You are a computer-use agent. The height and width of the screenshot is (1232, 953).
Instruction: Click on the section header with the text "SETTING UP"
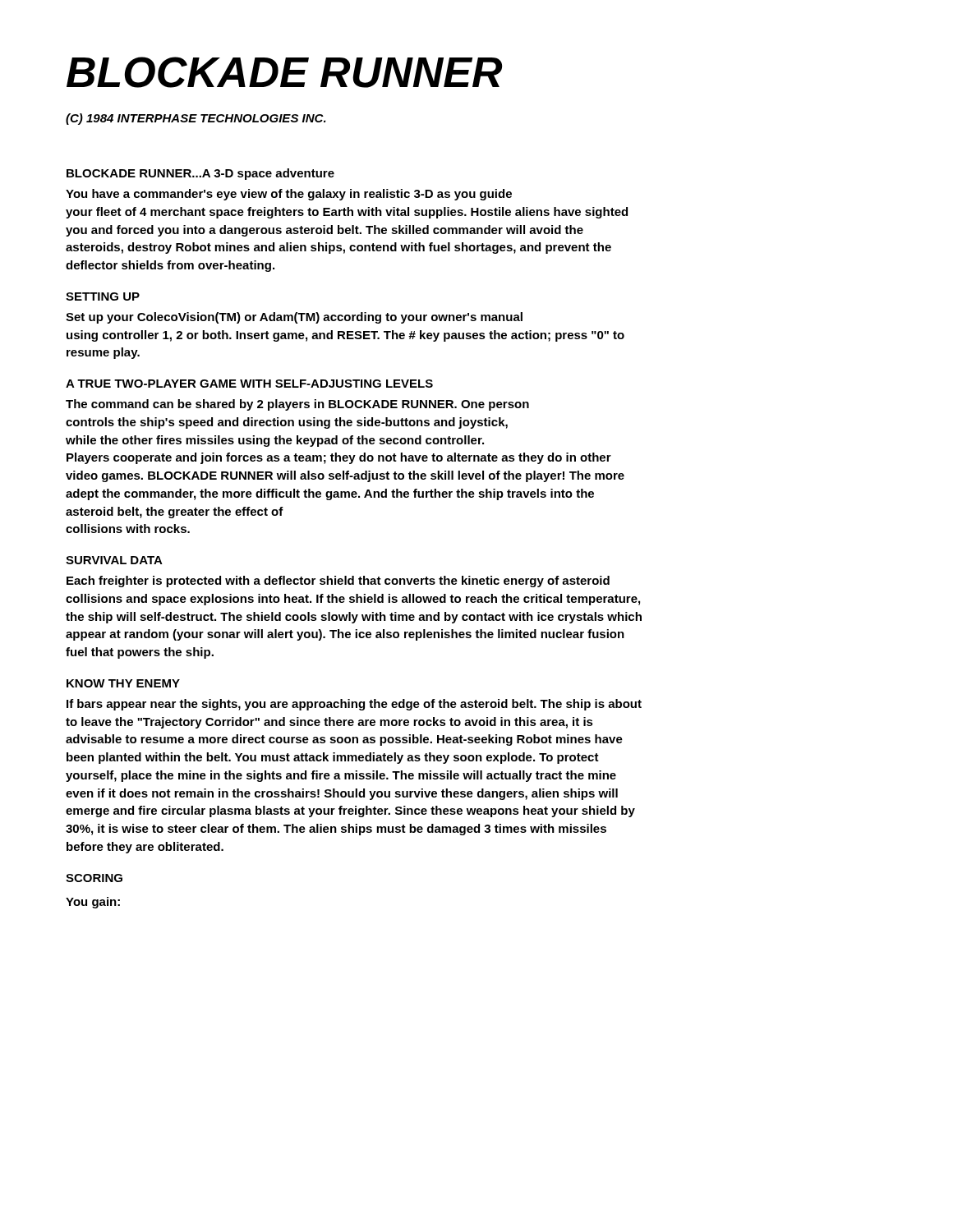pos(103,296)
